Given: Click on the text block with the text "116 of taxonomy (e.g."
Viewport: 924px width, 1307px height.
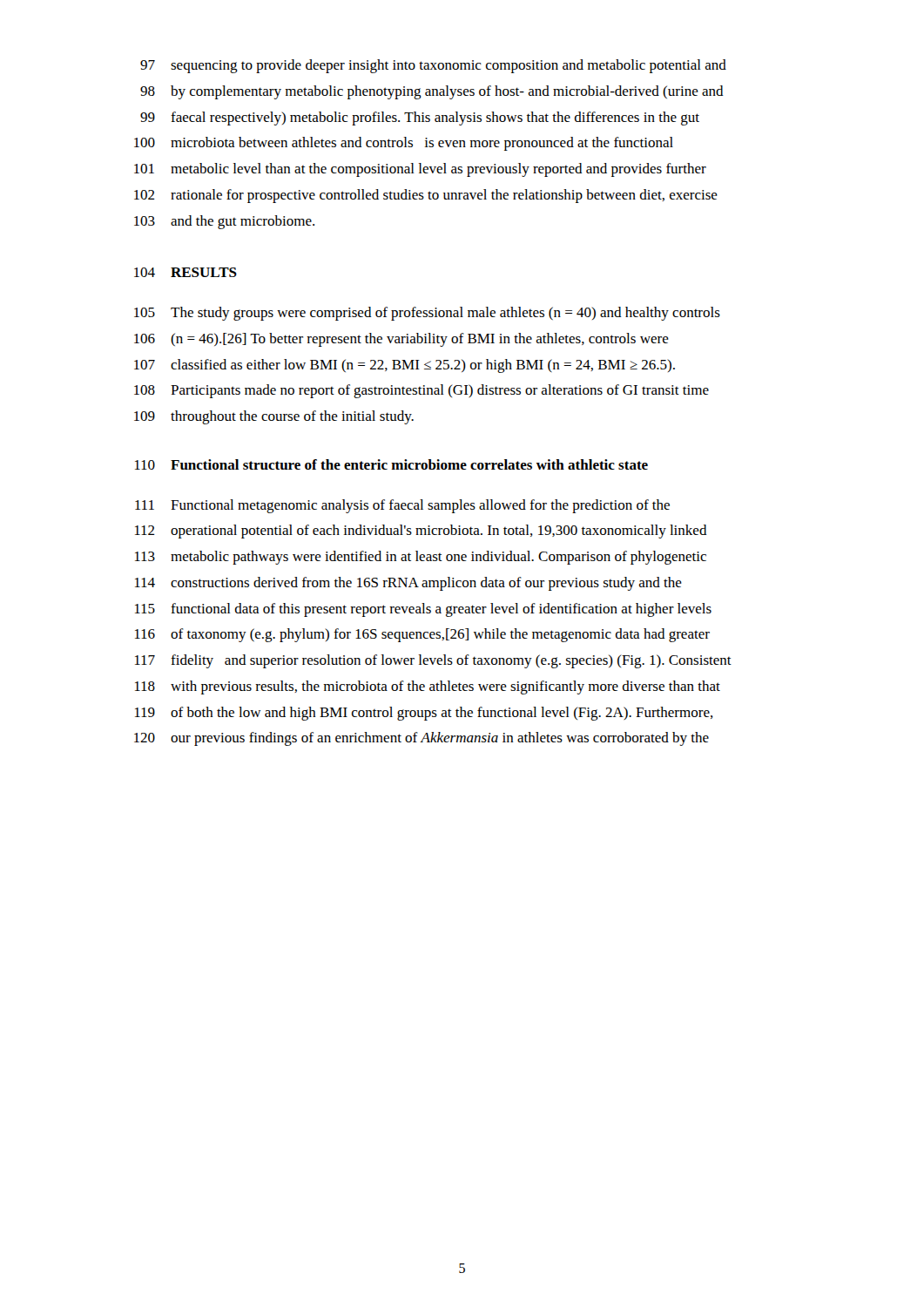Looking at the screenshot, I should (479, 634).
